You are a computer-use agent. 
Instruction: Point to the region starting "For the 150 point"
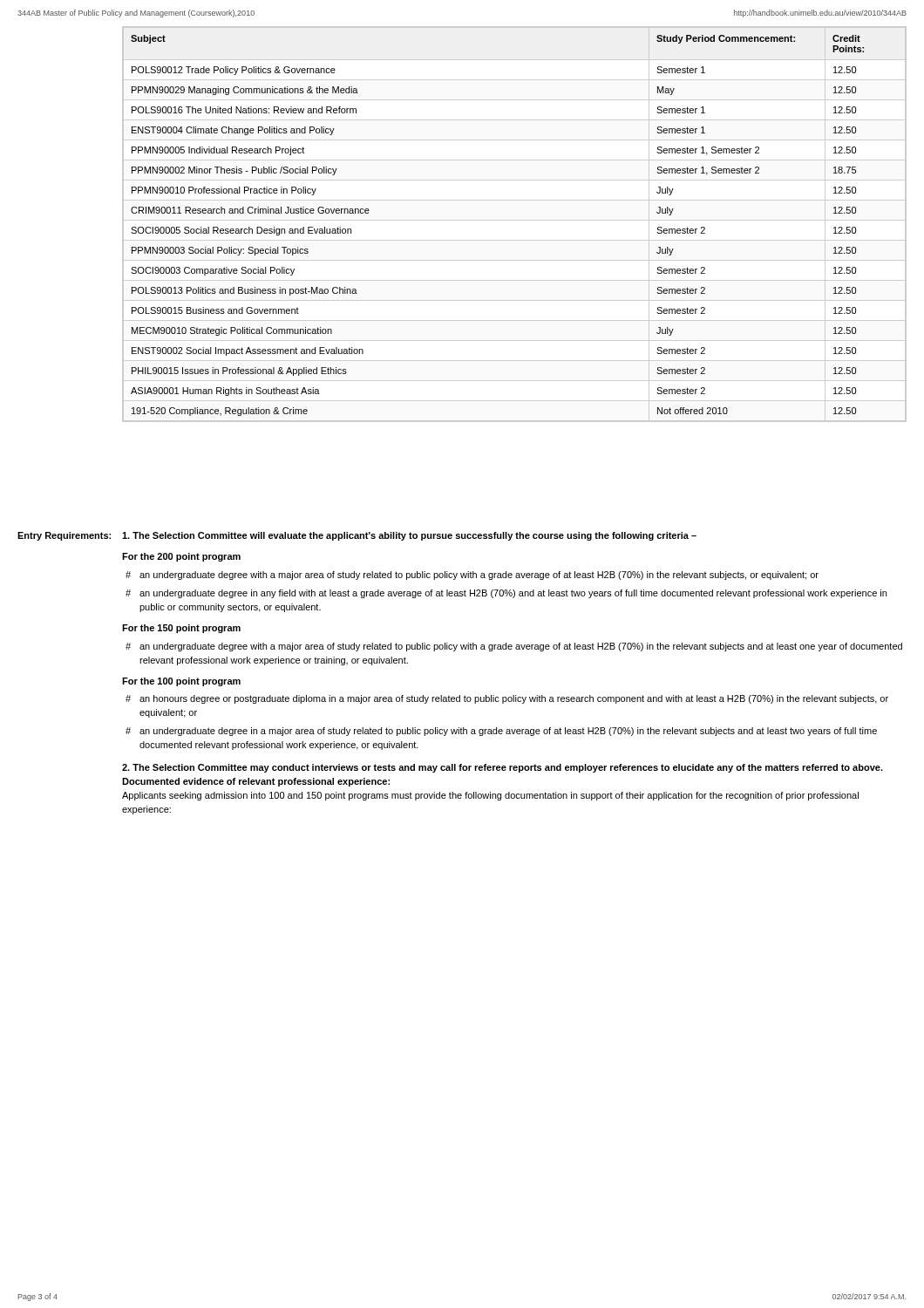(181, 628)
